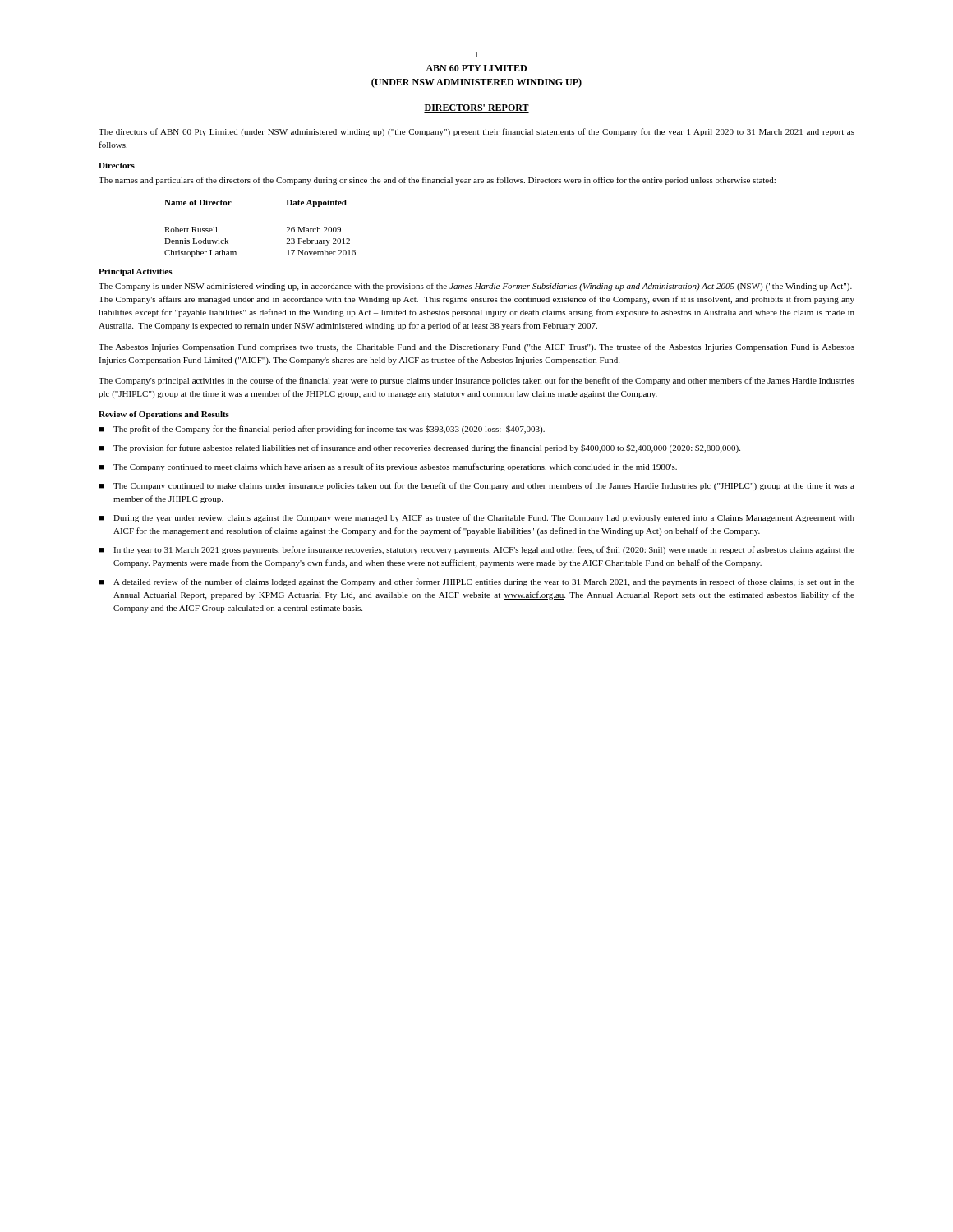Image resolution: width=953 pixels, height=1232 pixels.
Task: Find the element starting "The directors of"
Action: click(476, 138)
